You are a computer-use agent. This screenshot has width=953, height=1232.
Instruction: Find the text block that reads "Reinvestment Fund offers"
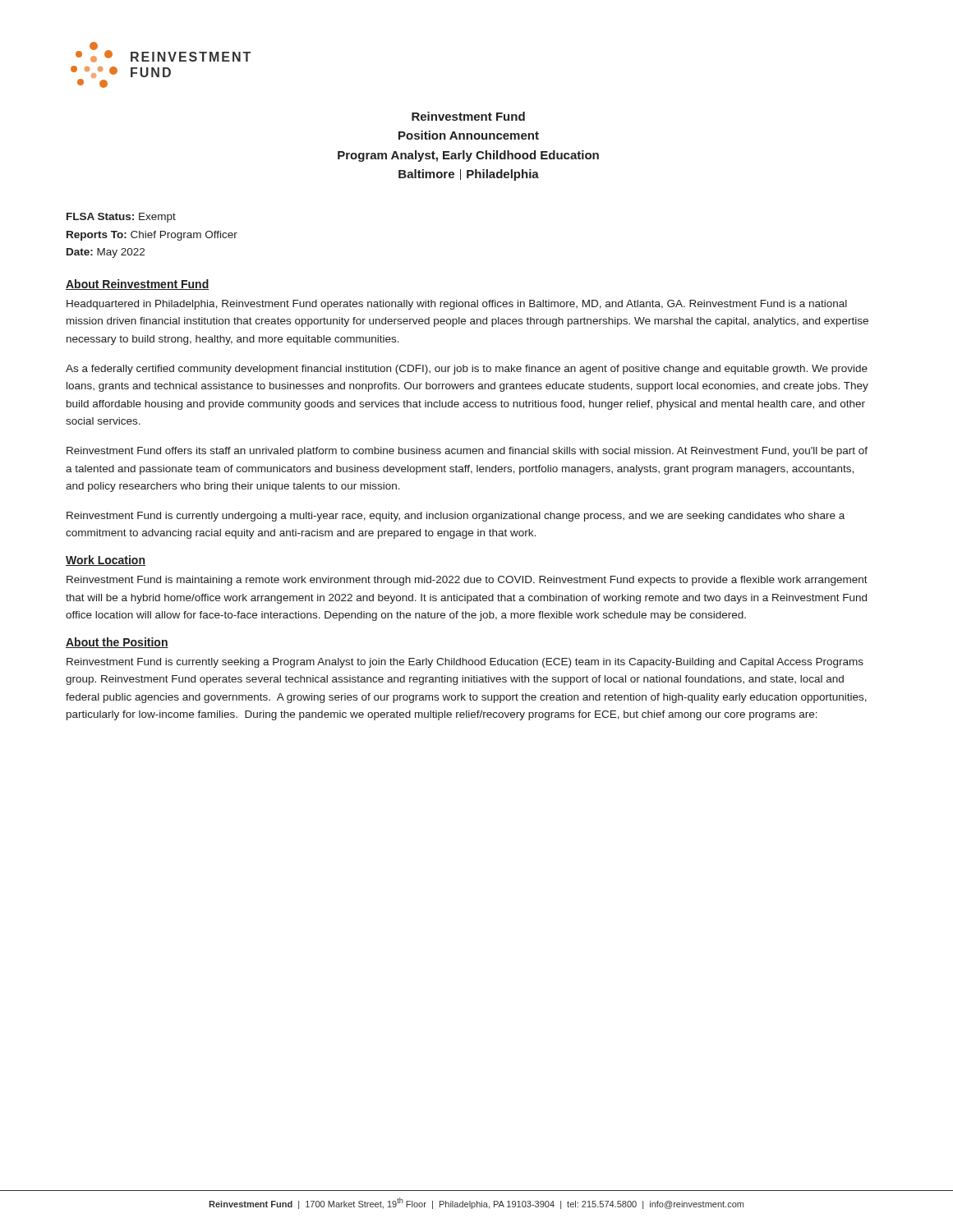click(467, 468)
